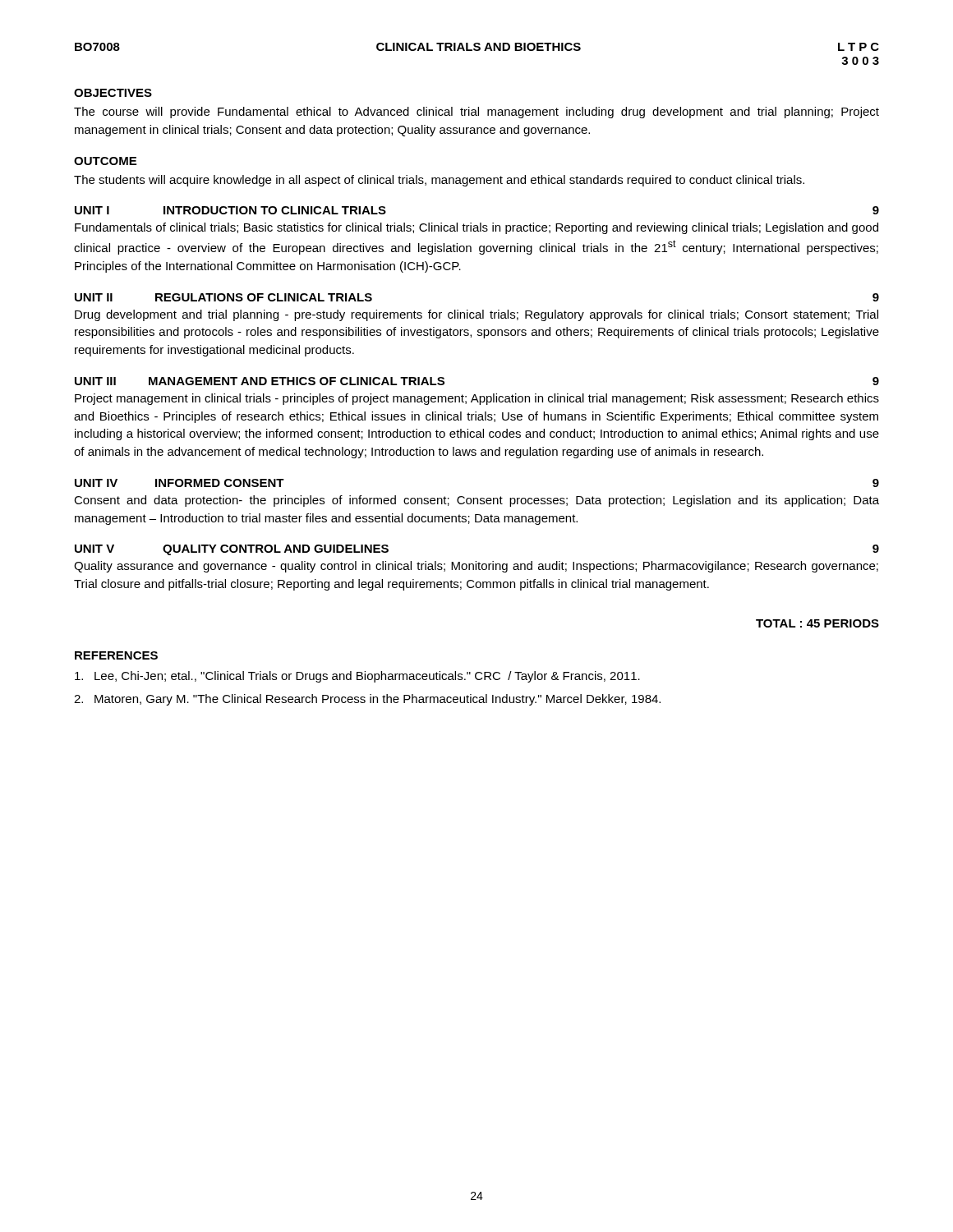Click on the element starting "Quality assurance and"
The width and height of the screenshot is (953, 1232).
pyautogui.click(x=476, y=575)
